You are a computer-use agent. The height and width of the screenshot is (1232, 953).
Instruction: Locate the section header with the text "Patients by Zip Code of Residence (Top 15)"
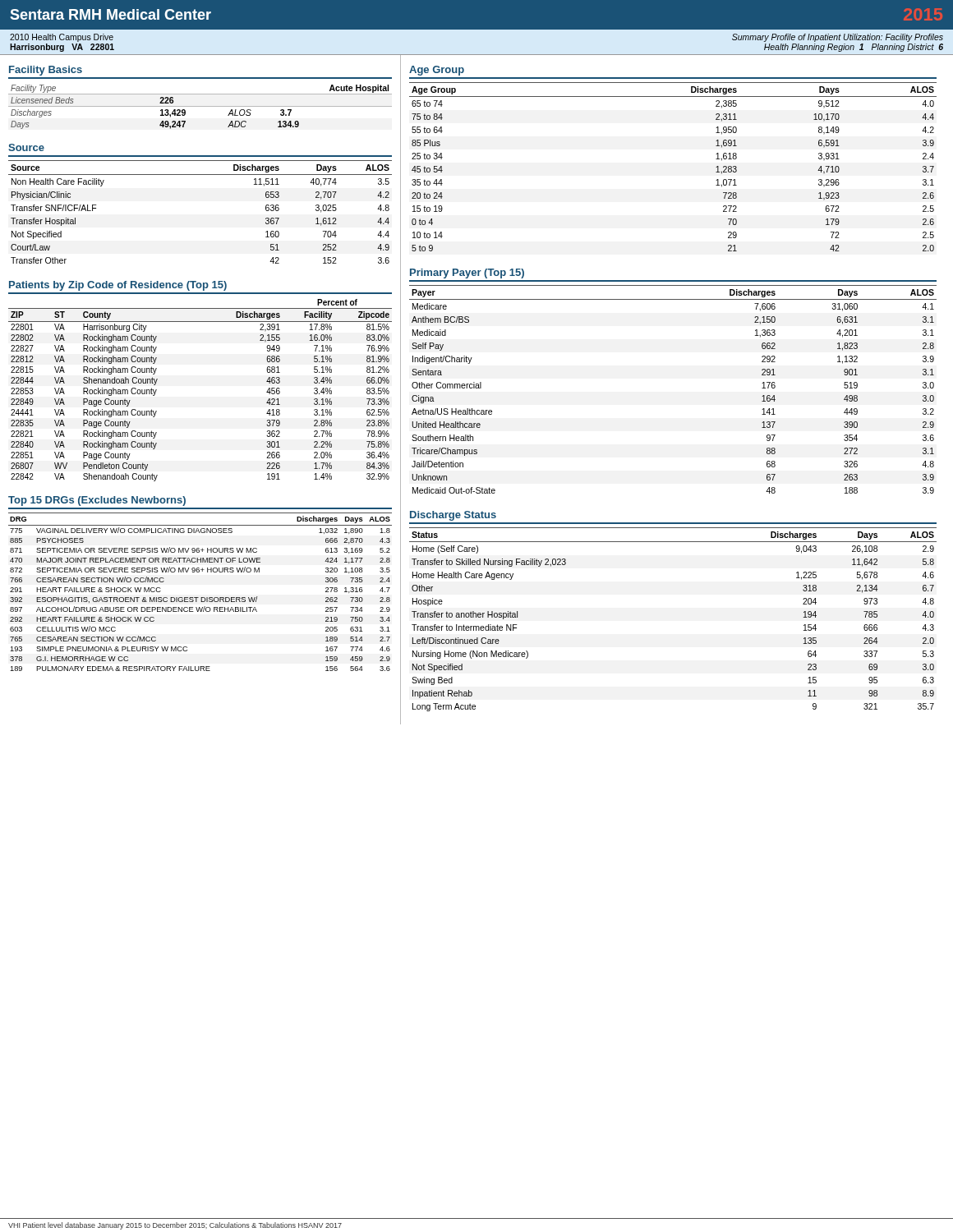pyautogui.click(x=118, y=285)
